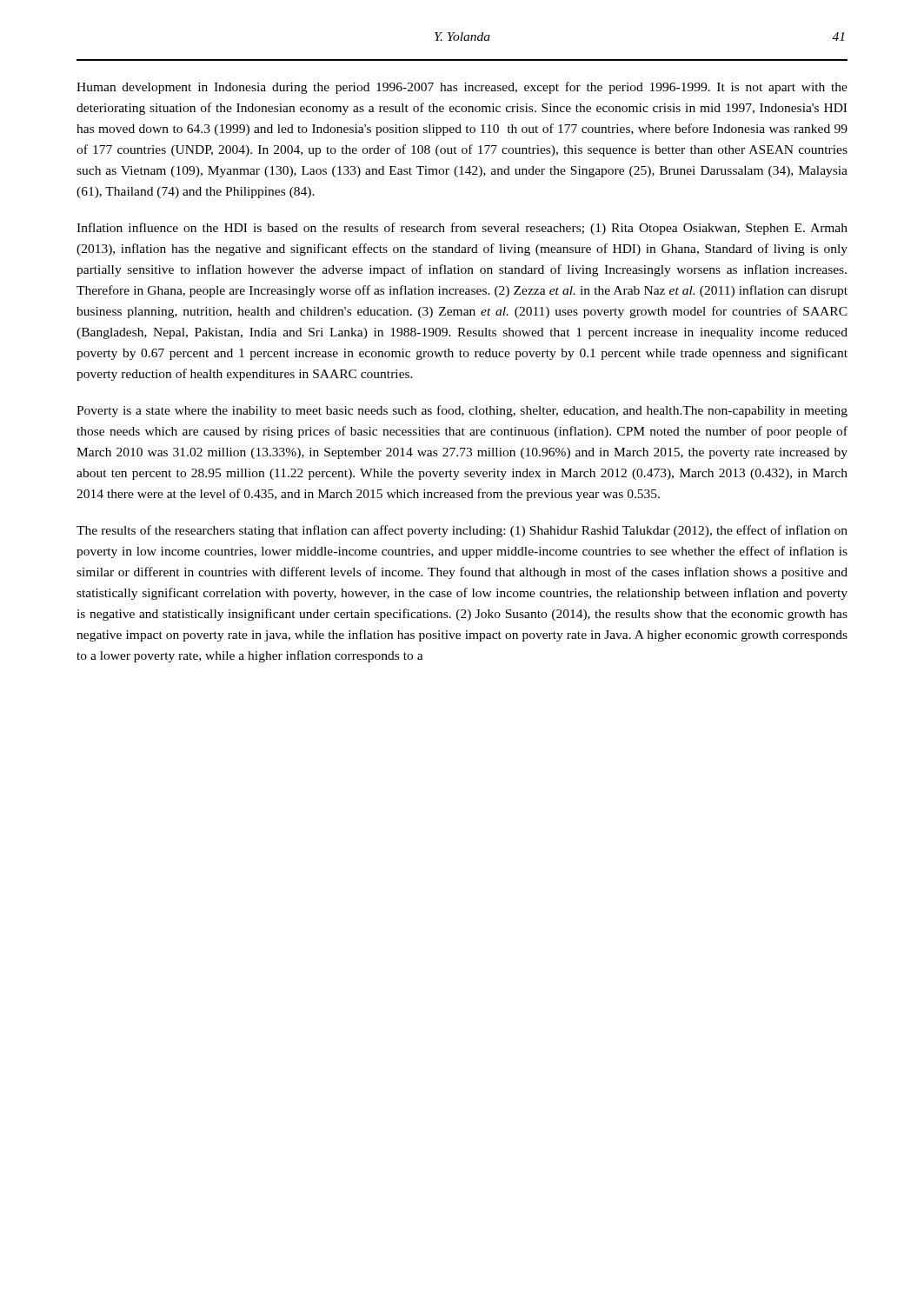Locate the text block that reads "The results of the researchers"
This screenshot has width=924, height=1304.
click(x=462, y=593)
